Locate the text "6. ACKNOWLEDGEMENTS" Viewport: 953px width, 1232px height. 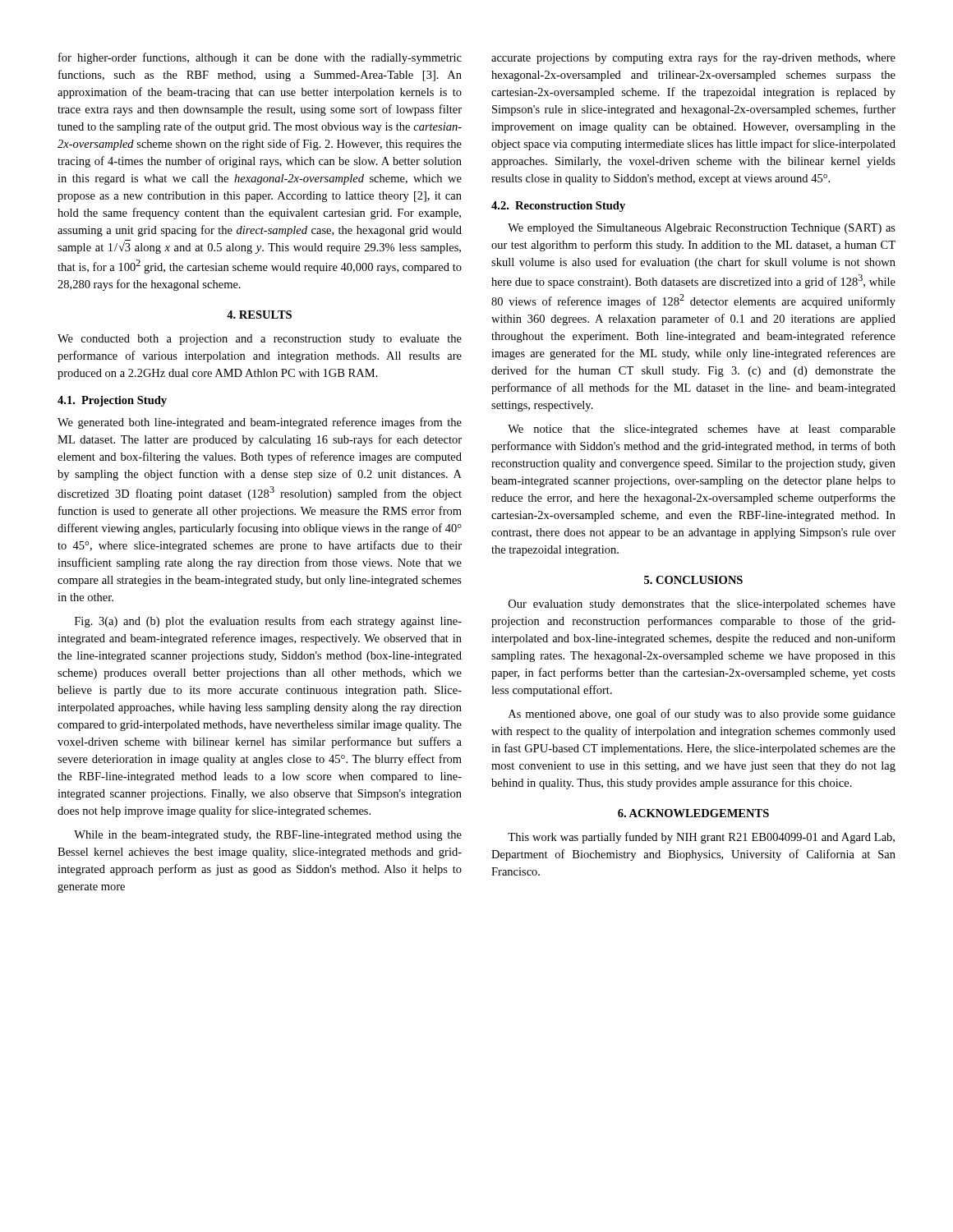tap(693, 814)
